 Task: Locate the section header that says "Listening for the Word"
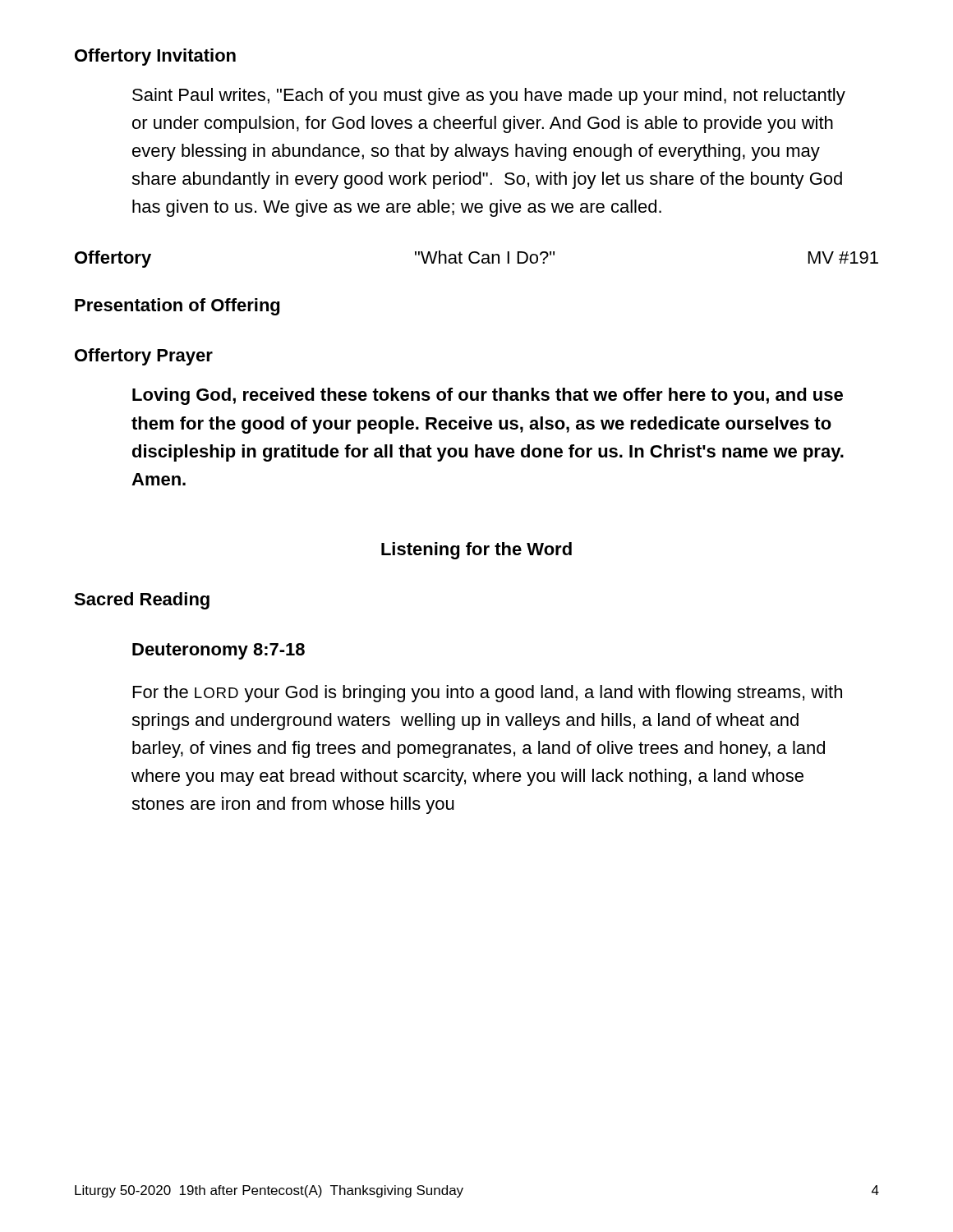tap(476, 549)
